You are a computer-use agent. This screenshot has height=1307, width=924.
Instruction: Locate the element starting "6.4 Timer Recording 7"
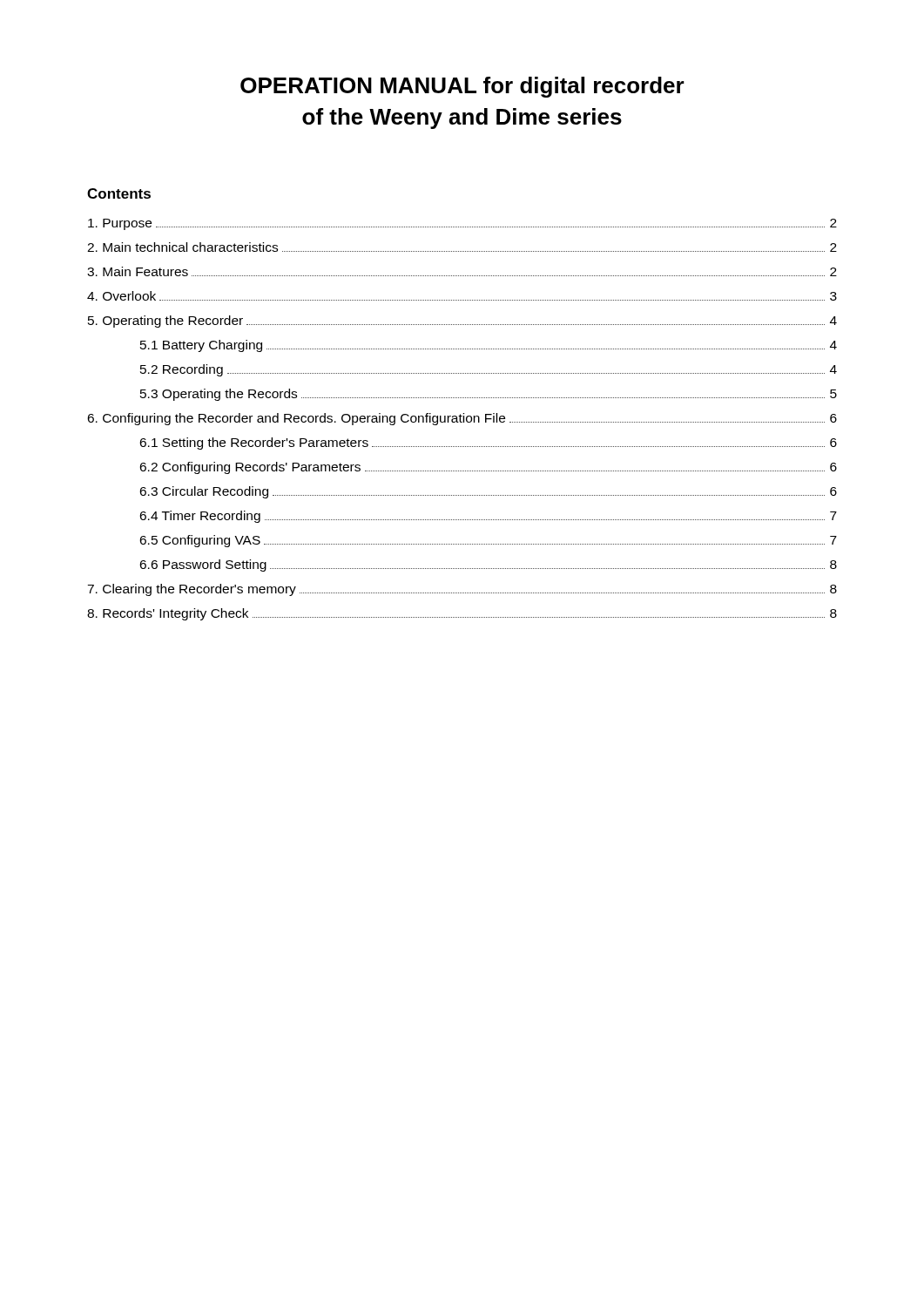pyautogui.click(x=462, y=516)
